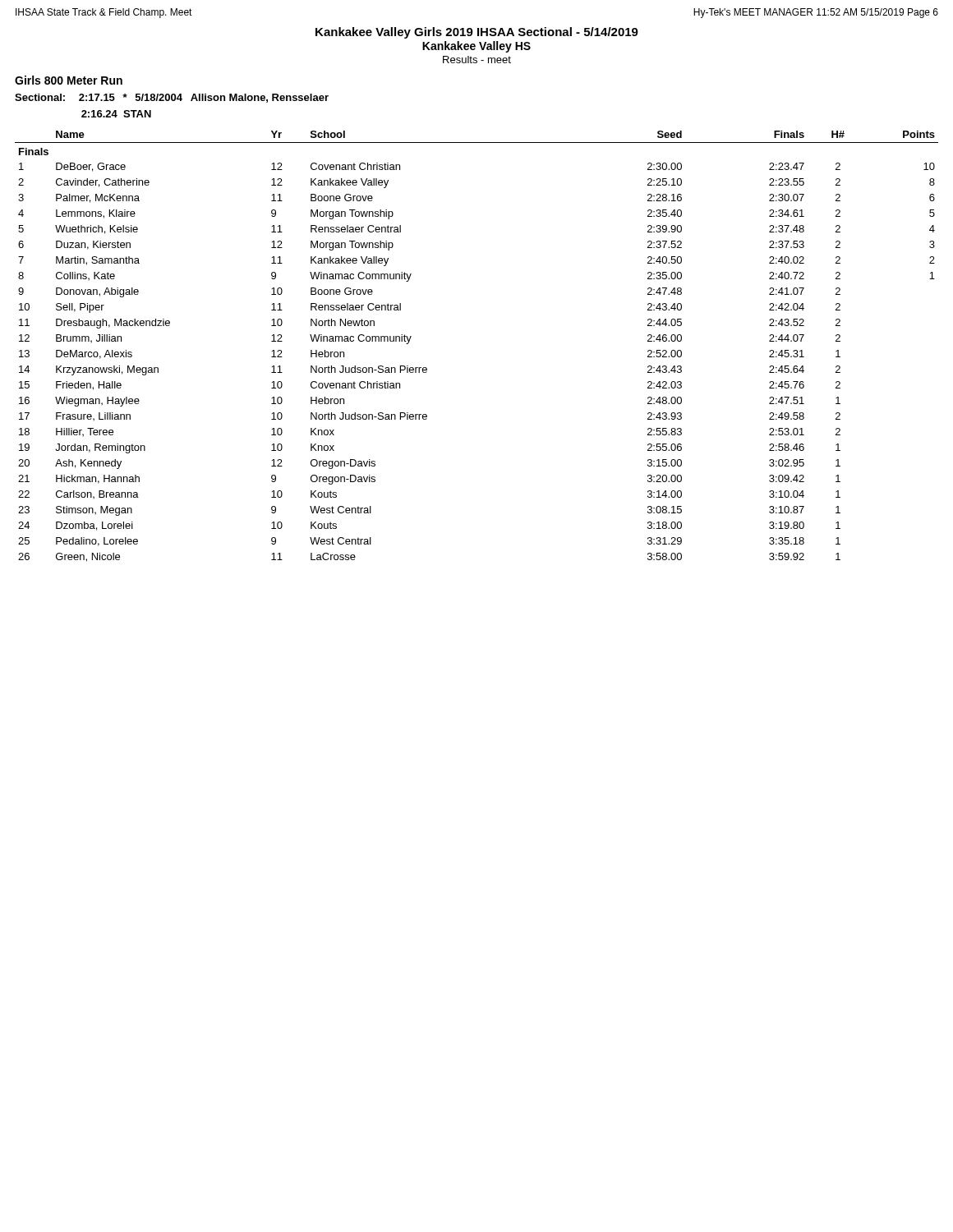Click on the title containing "Kankakee Valley HS"
The image size is (953, 1232).
[476, 46]
